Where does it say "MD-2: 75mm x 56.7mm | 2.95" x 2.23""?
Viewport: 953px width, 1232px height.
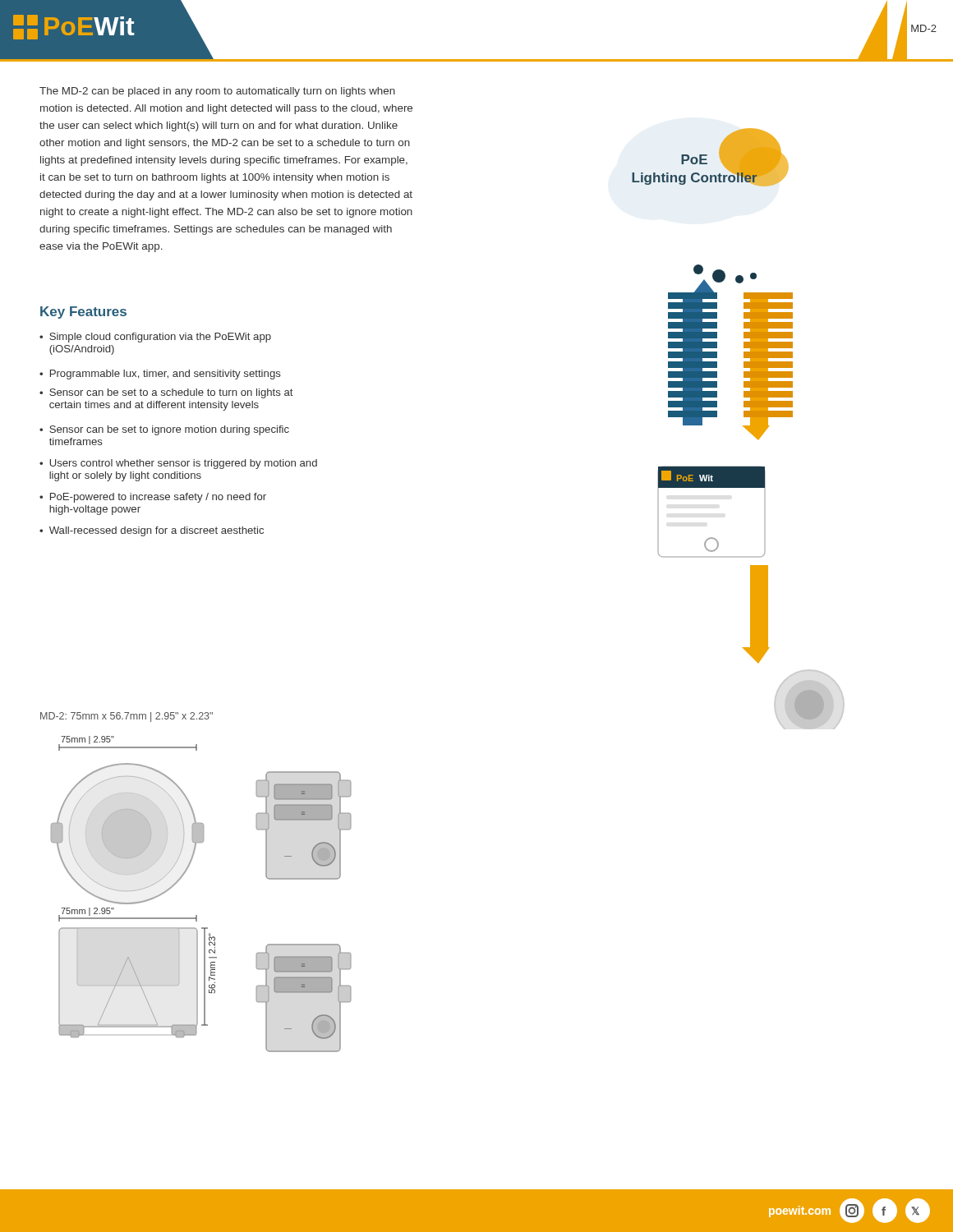click(126, 716)
